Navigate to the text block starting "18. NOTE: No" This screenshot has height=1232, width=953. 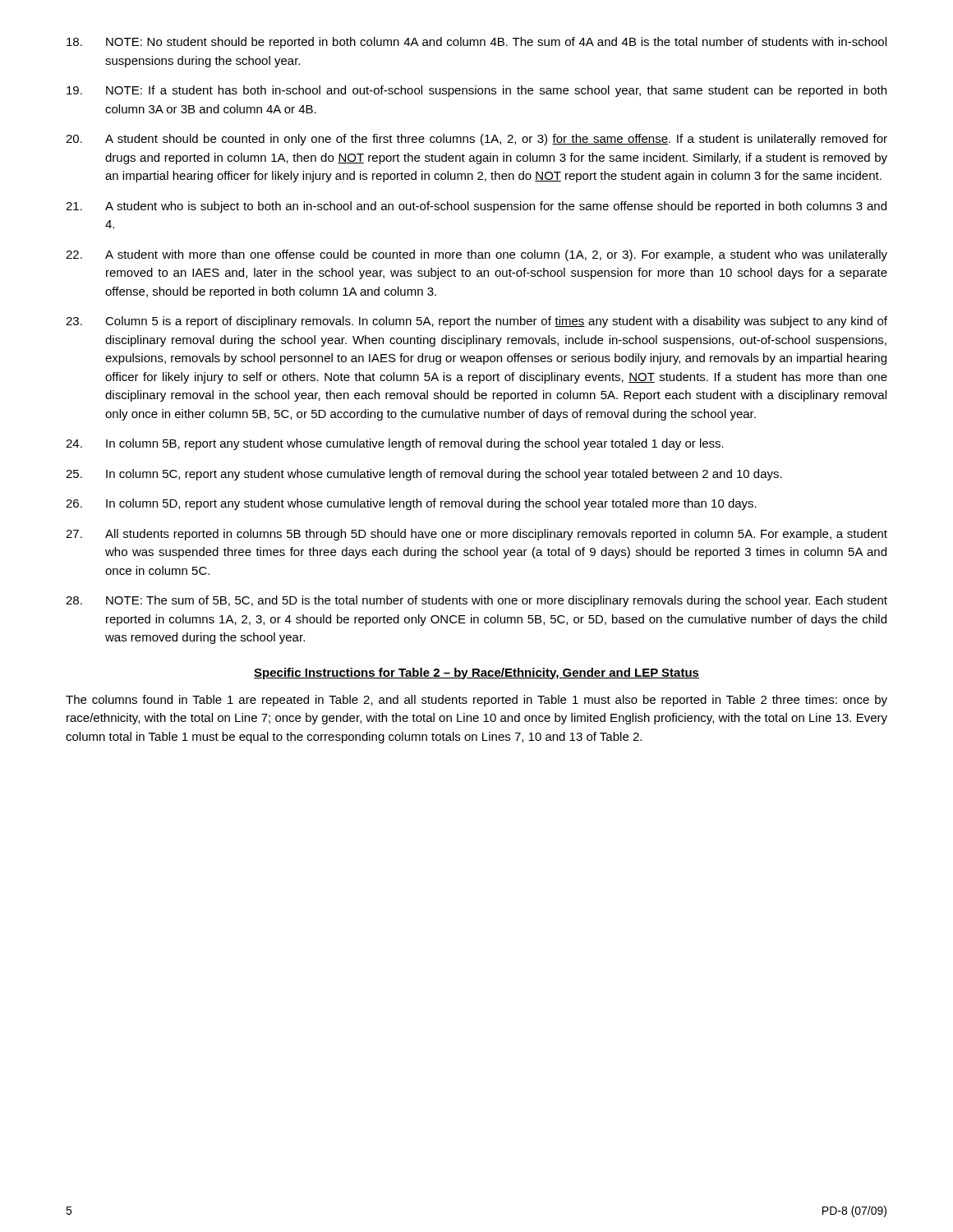pyautogui.click(x=476, y=51)
